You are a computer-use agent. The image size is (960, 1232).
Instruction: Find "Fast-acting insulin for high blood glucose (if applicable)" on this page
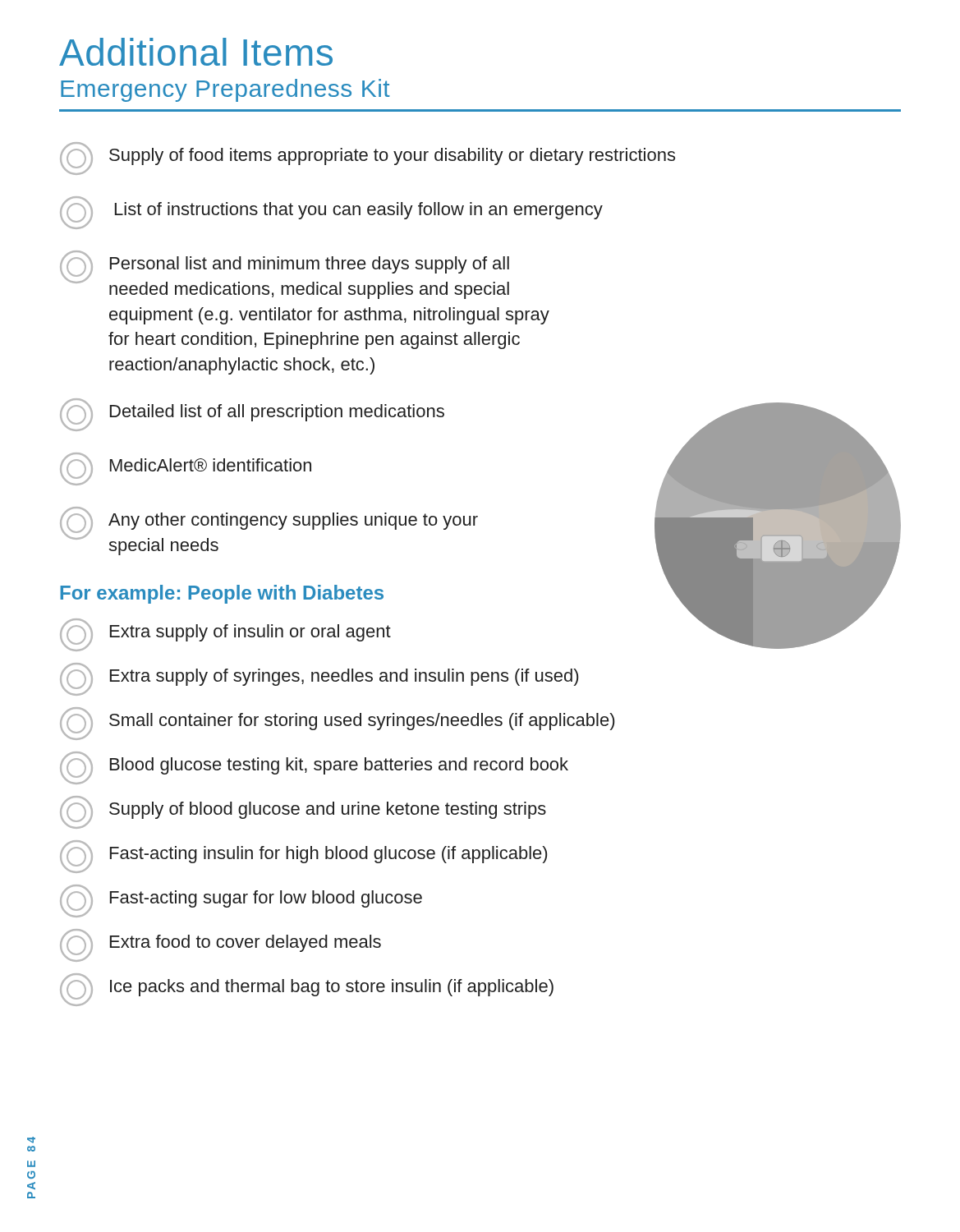(304, 856)
